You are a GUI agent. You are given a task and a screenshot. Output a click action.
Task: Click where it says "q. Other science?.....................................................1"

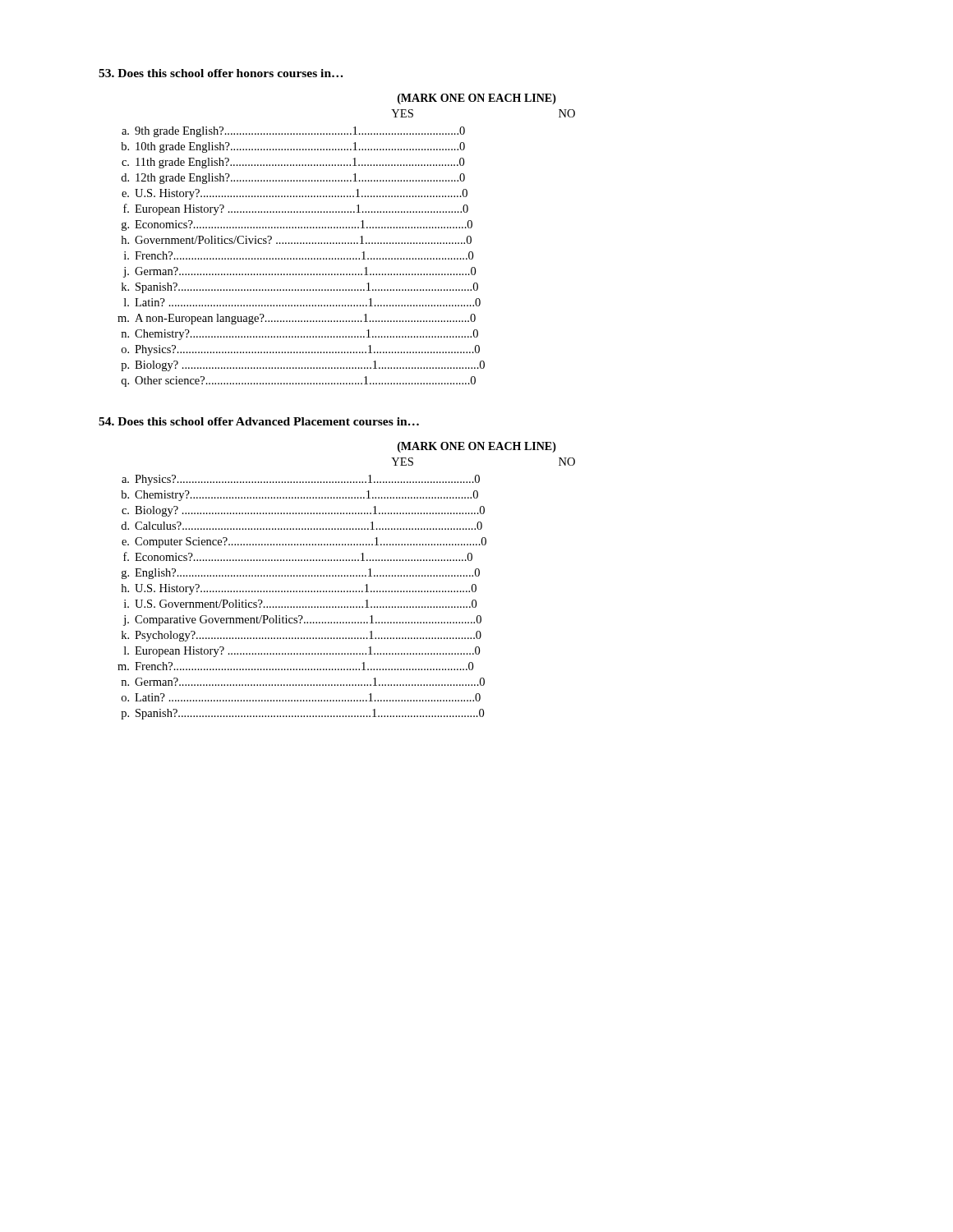tap(476, 381)
